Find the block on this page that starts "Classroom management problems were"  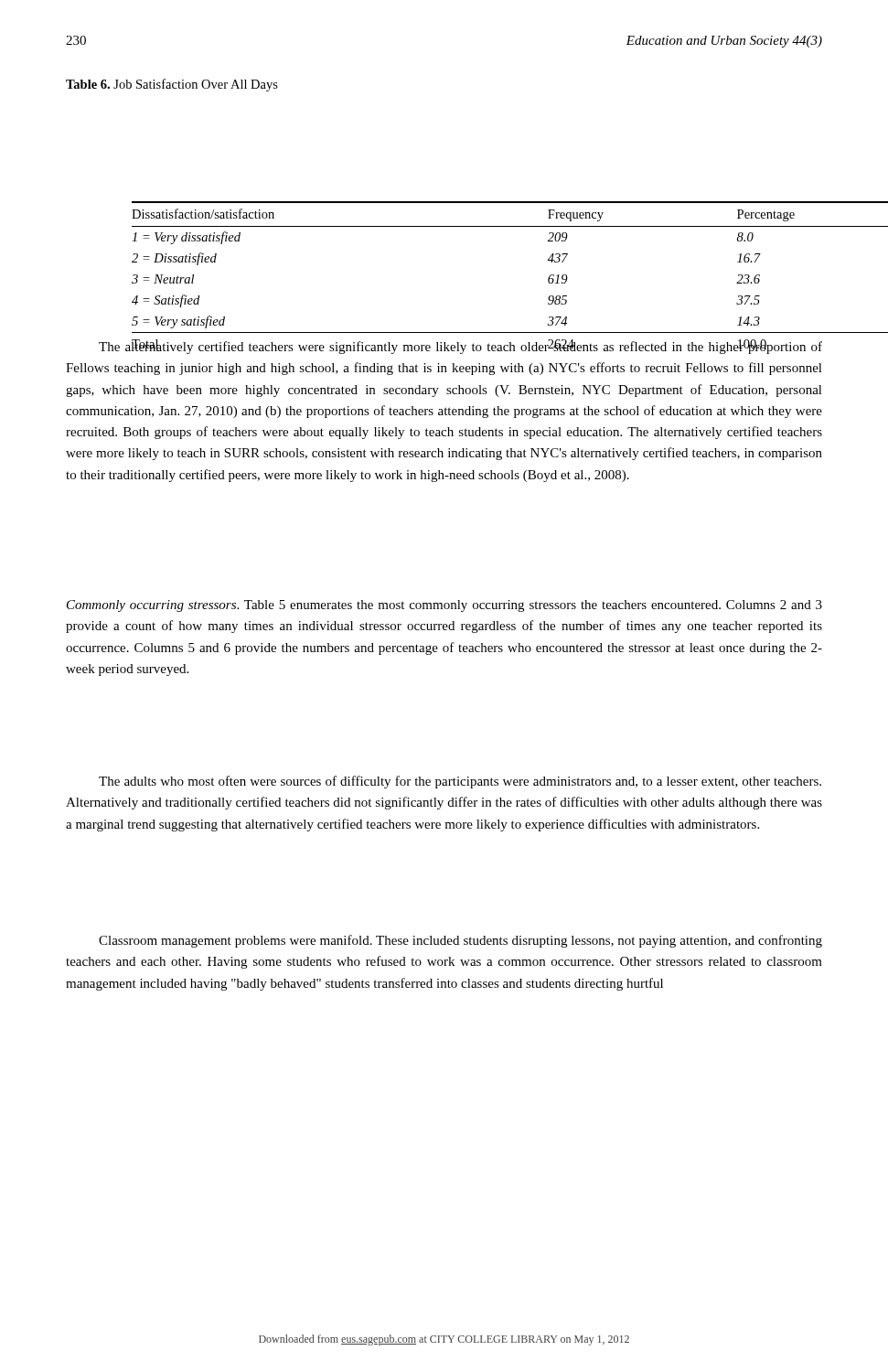point(444,962)
